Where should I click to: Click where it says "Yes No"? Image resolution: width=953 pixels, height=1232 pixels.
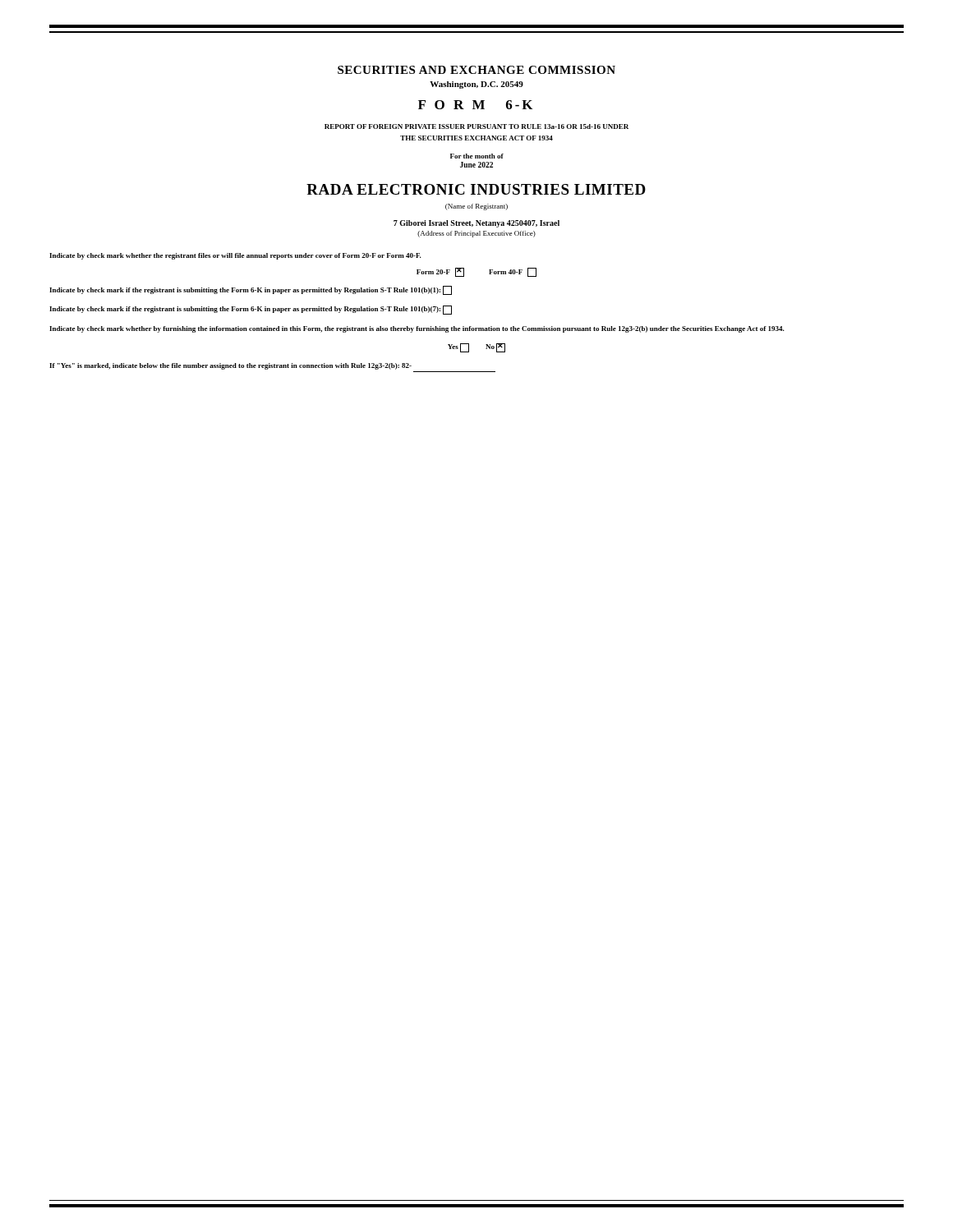(x=476, y=347)
